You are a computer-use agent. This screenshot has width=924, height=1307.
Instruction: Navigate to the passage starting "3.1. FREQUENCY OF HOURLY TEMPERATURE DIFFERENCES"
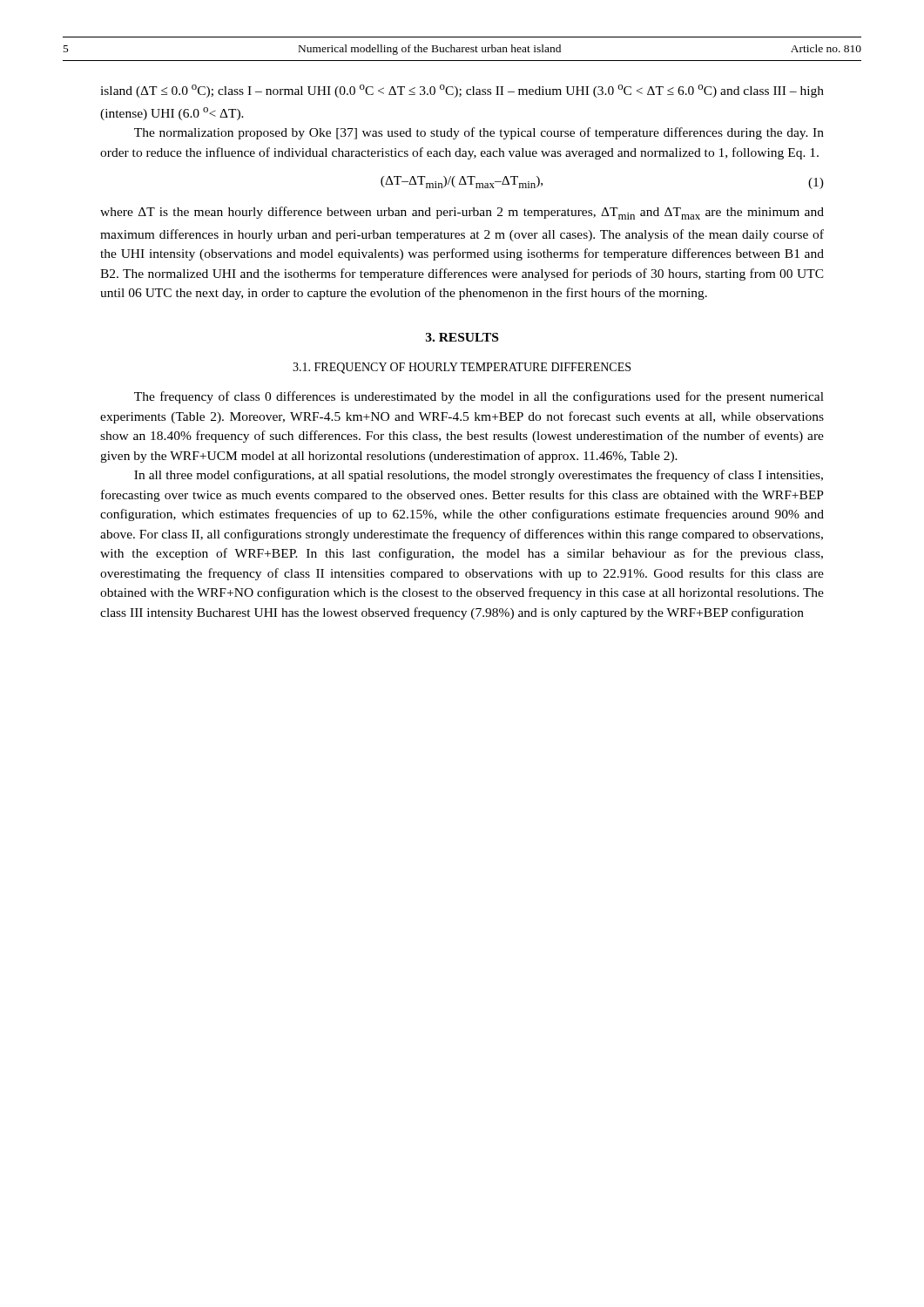click(462, 367)
